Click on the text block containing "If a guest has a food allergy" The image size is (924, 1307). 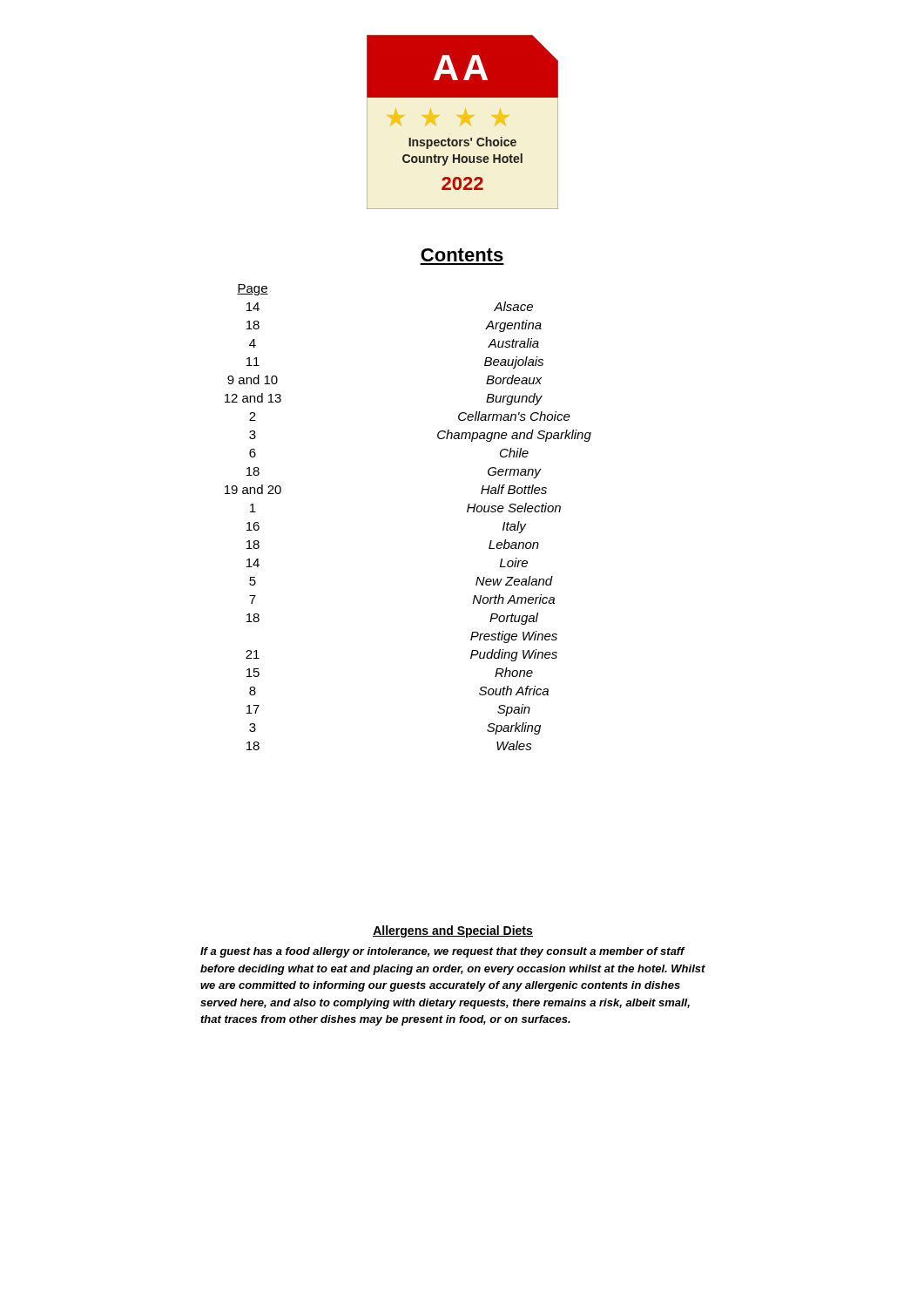pos(453,985)
